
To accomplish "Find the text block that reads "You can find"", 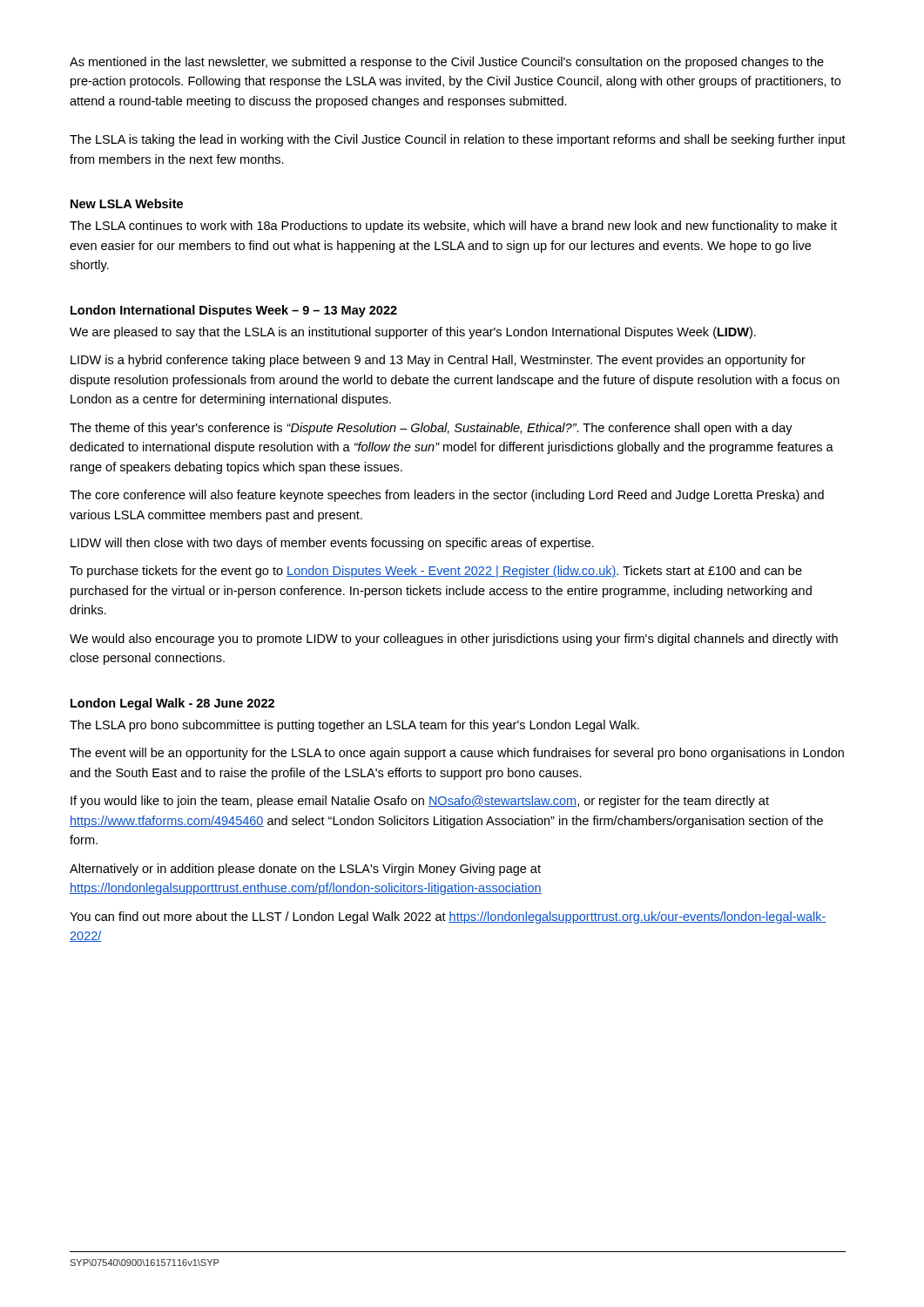I will click(448, 926).
